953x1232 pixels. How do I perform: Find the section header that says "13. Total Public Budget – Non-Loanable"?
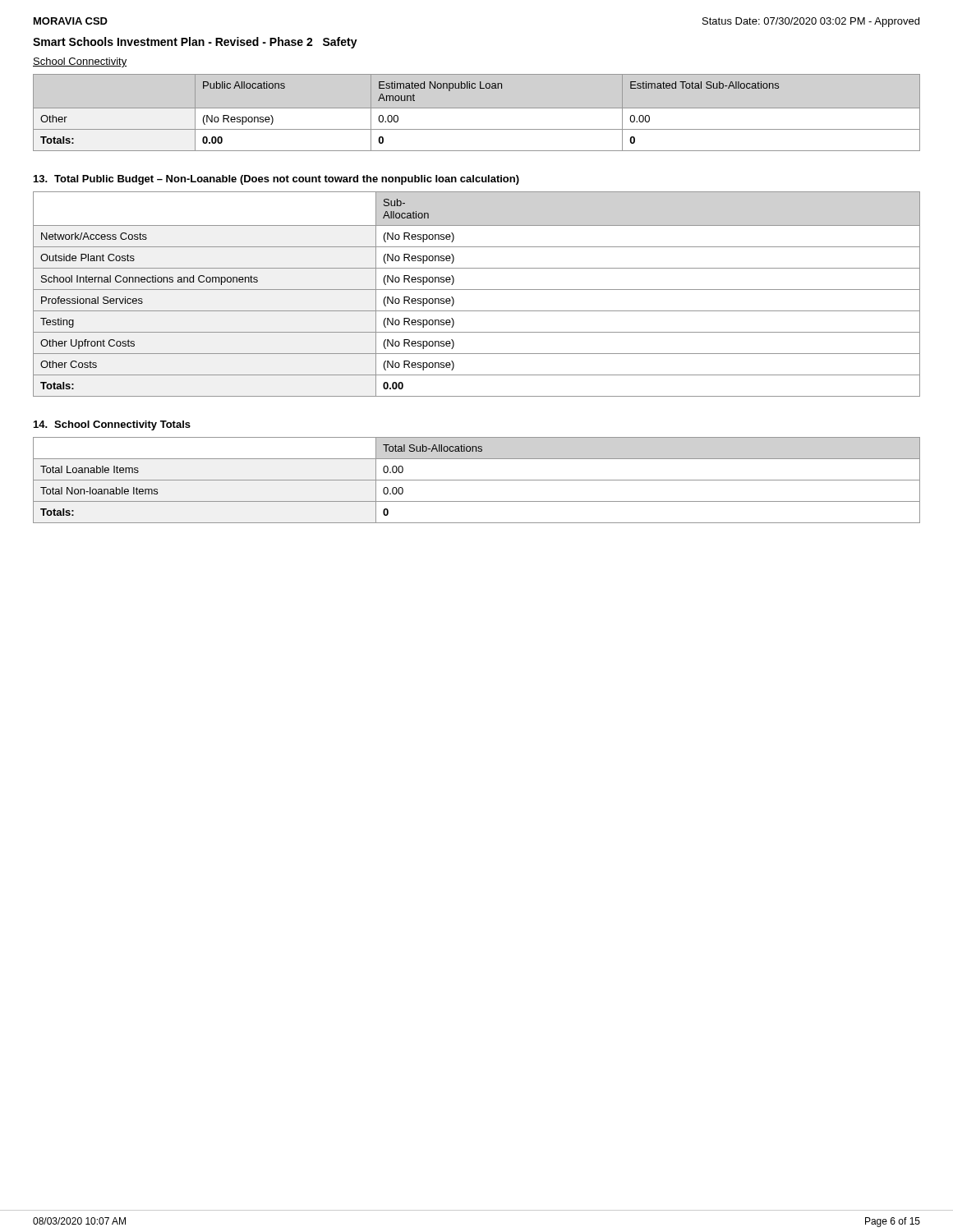(276, 179)
